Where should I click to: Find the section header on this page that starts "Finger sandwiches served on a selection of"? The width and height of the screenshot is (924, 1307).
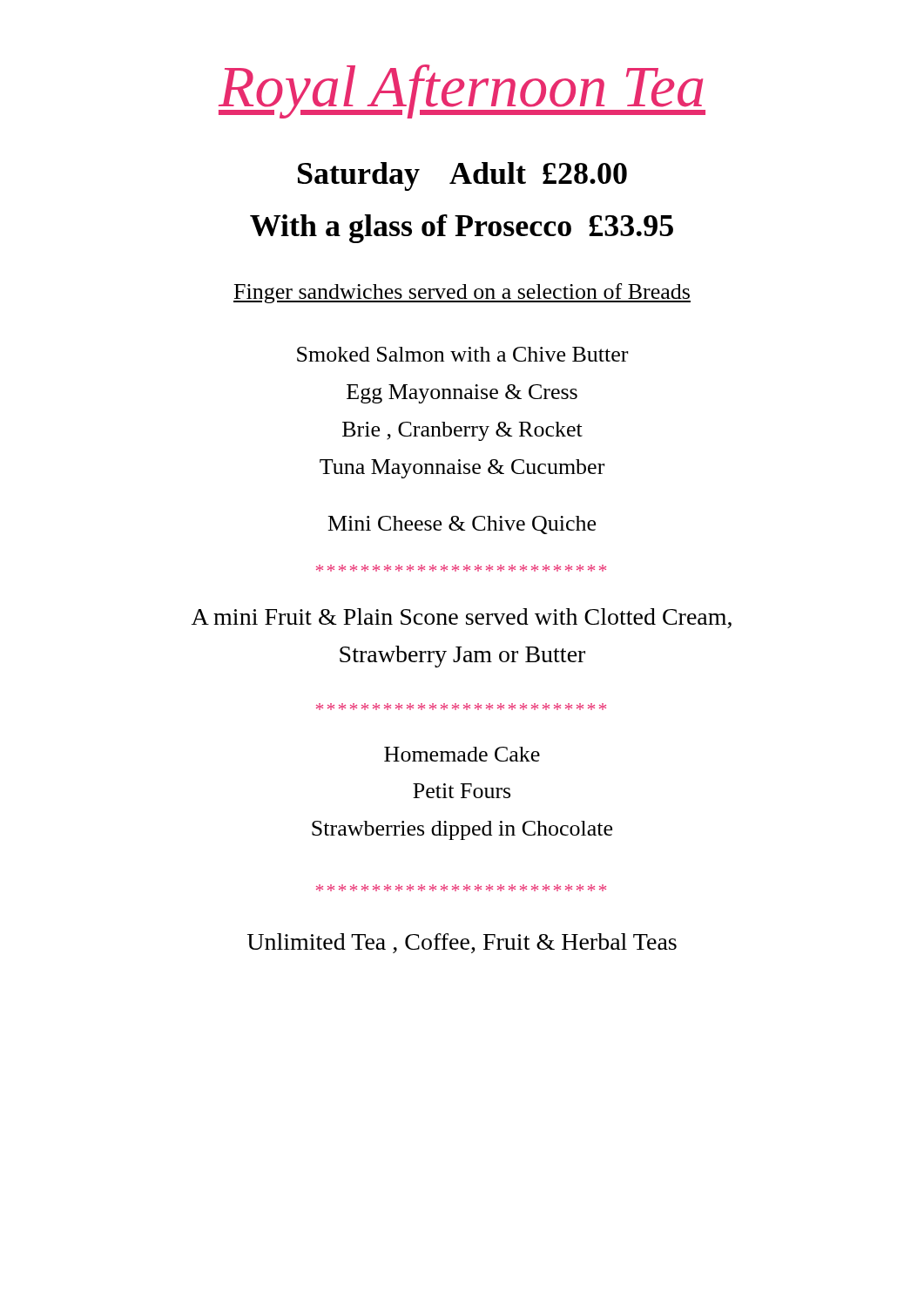point(462,292)
